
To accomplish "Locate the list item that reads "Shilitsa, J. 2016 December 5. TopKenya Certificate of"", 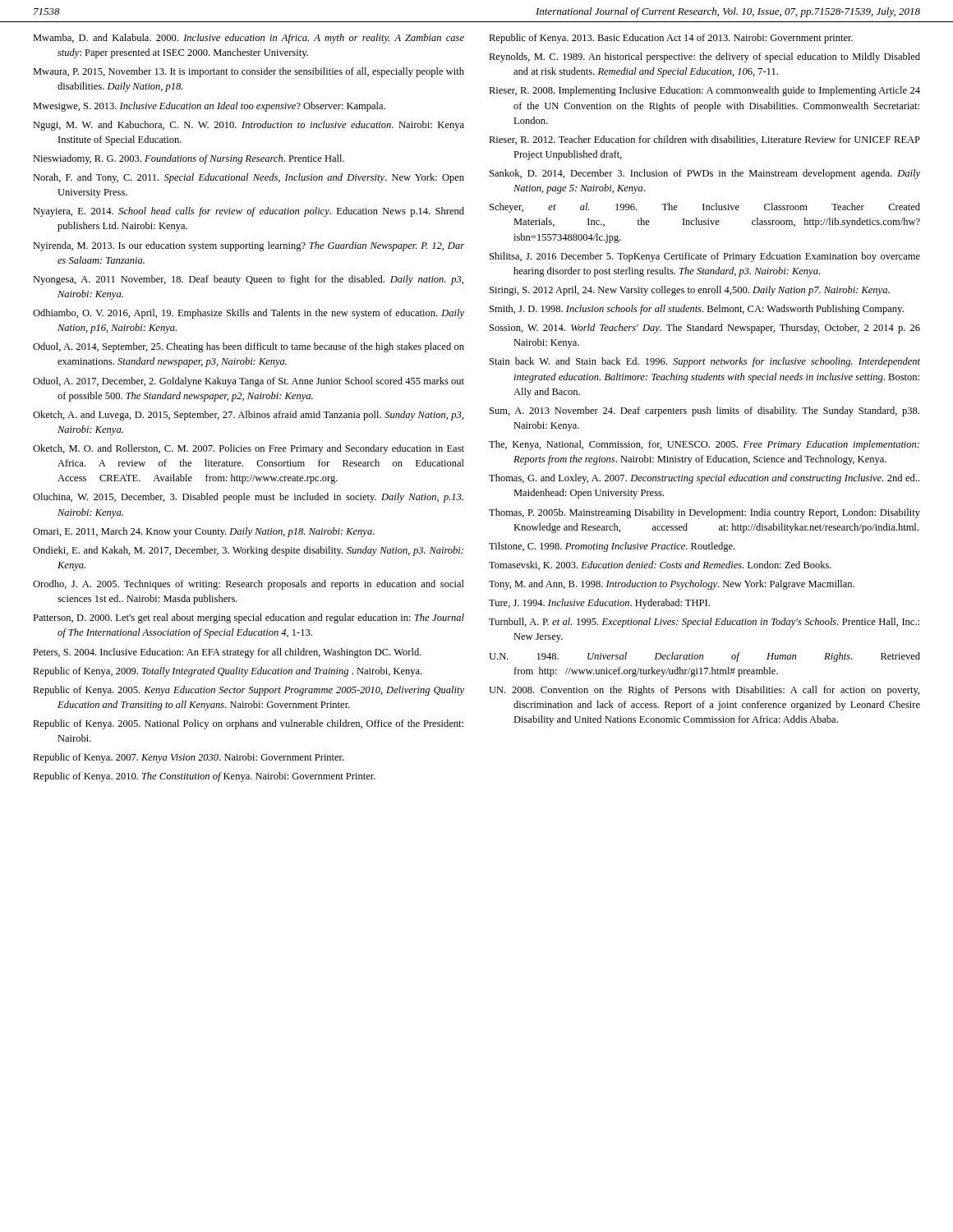I will click(704, 263).
